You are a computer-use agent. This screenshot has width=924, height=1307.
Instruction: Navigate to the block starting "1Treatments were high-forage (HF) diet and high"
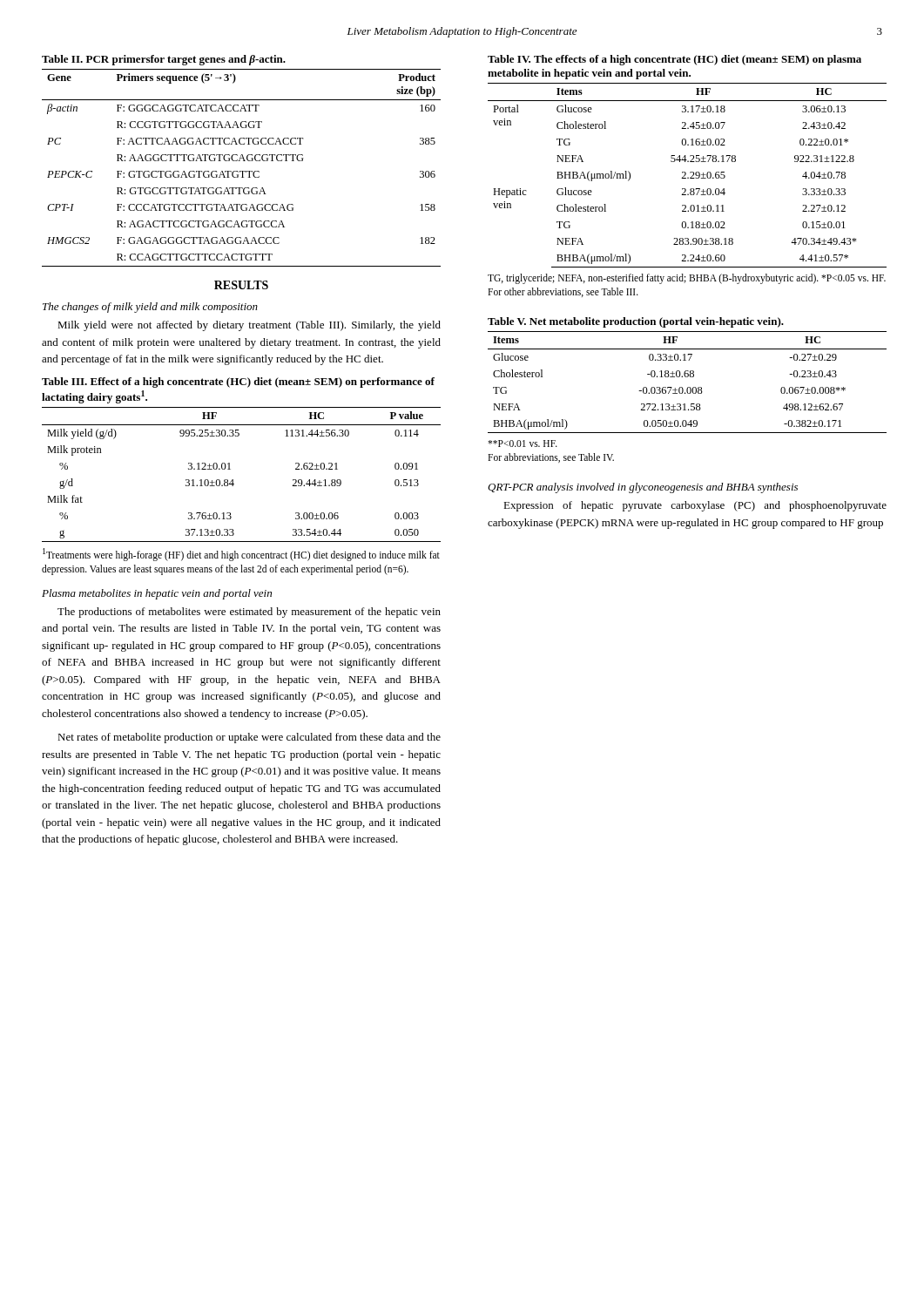point(241,560)
